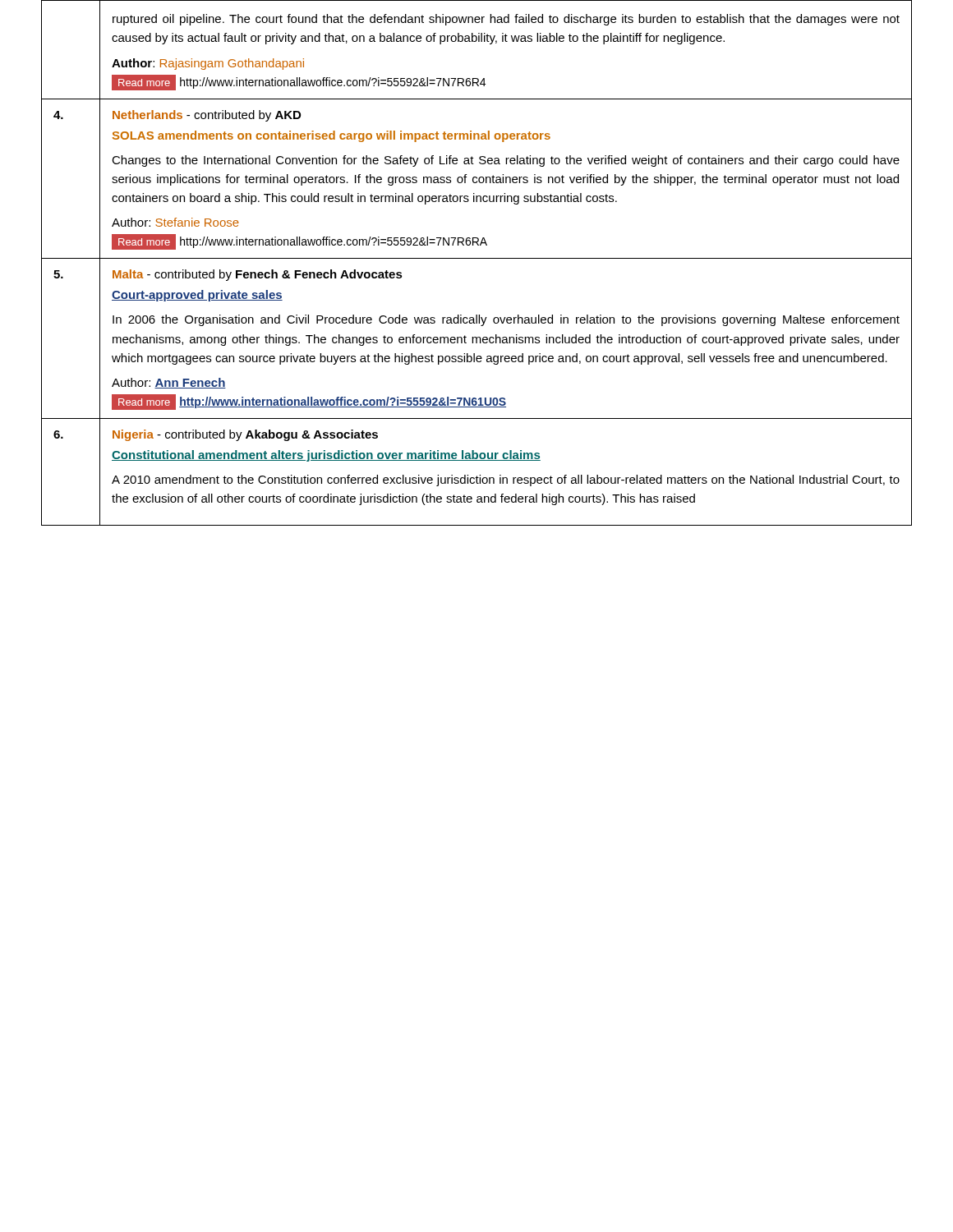Click on the block starting "Changes to the International Convention for"

[506, 178]
